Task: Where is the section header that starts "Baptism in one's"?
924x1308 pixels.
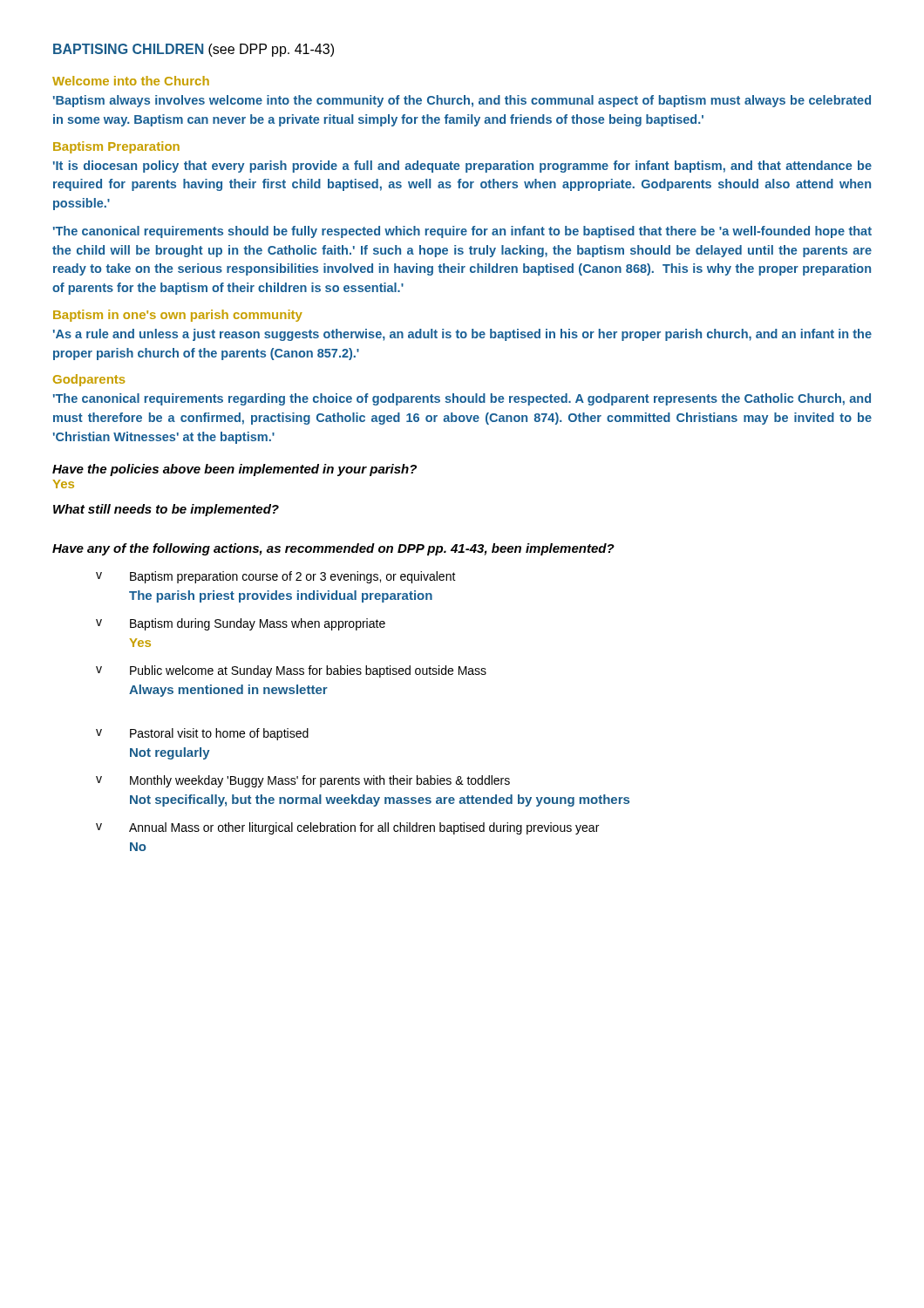Action: (x=177, y=314)
